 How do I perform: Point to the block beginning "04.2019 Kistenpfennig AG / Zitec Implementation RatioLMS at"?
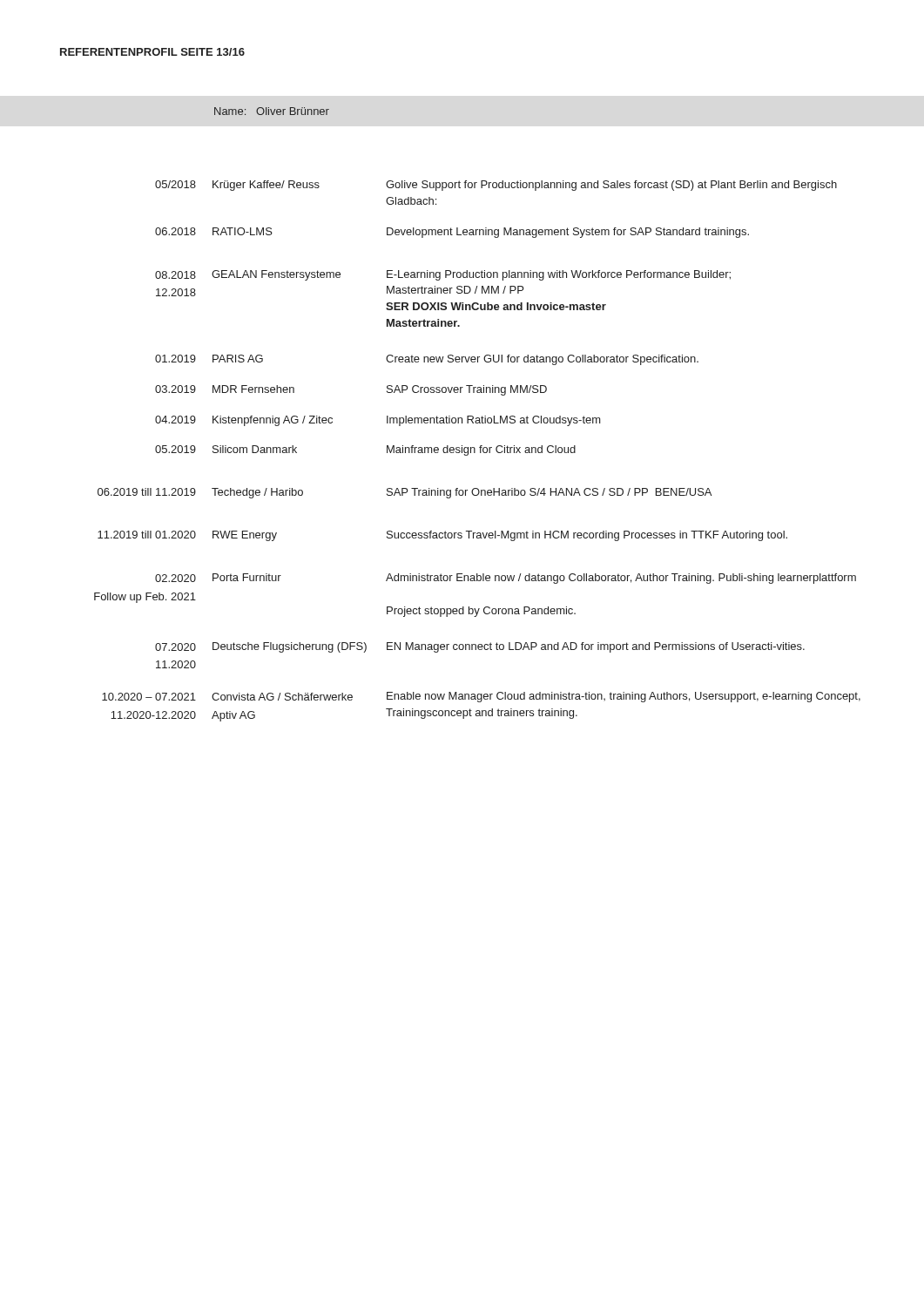pos(462,420)
